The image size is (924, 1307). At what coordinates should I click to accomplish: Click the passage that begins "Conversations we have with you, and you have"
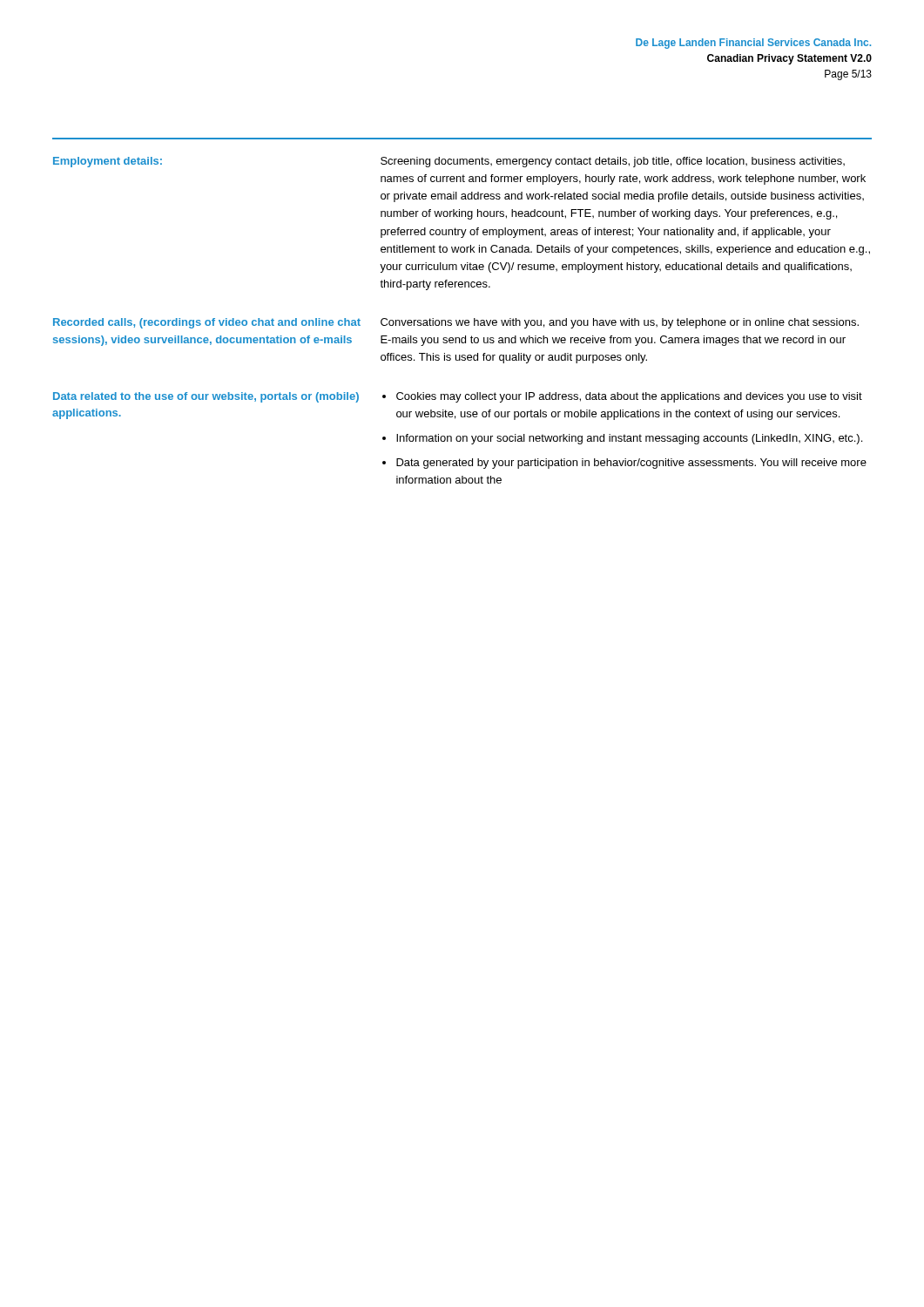(x=620, y=340)
